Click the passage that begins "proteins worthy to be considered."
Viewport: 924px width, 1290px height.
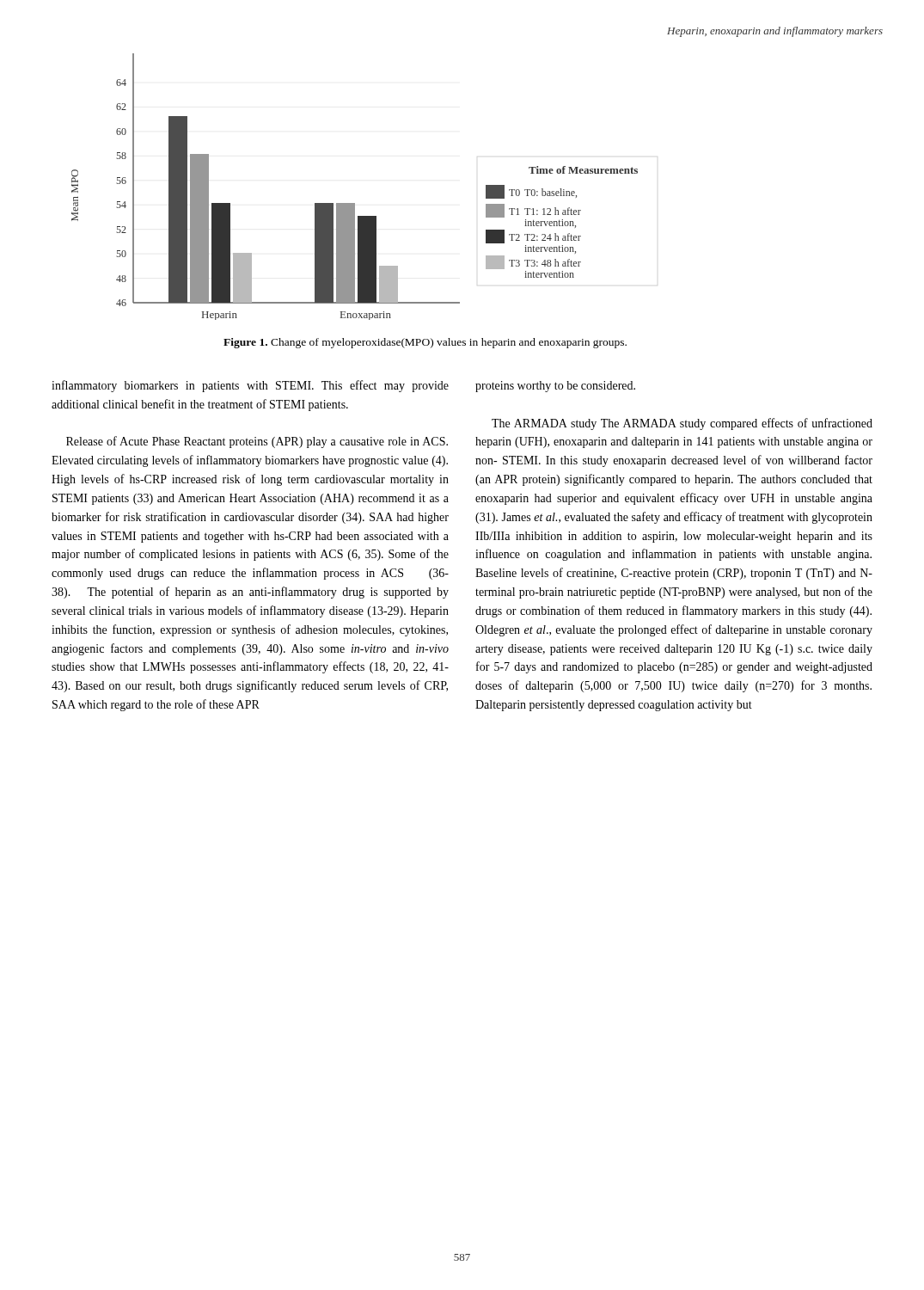674,545
